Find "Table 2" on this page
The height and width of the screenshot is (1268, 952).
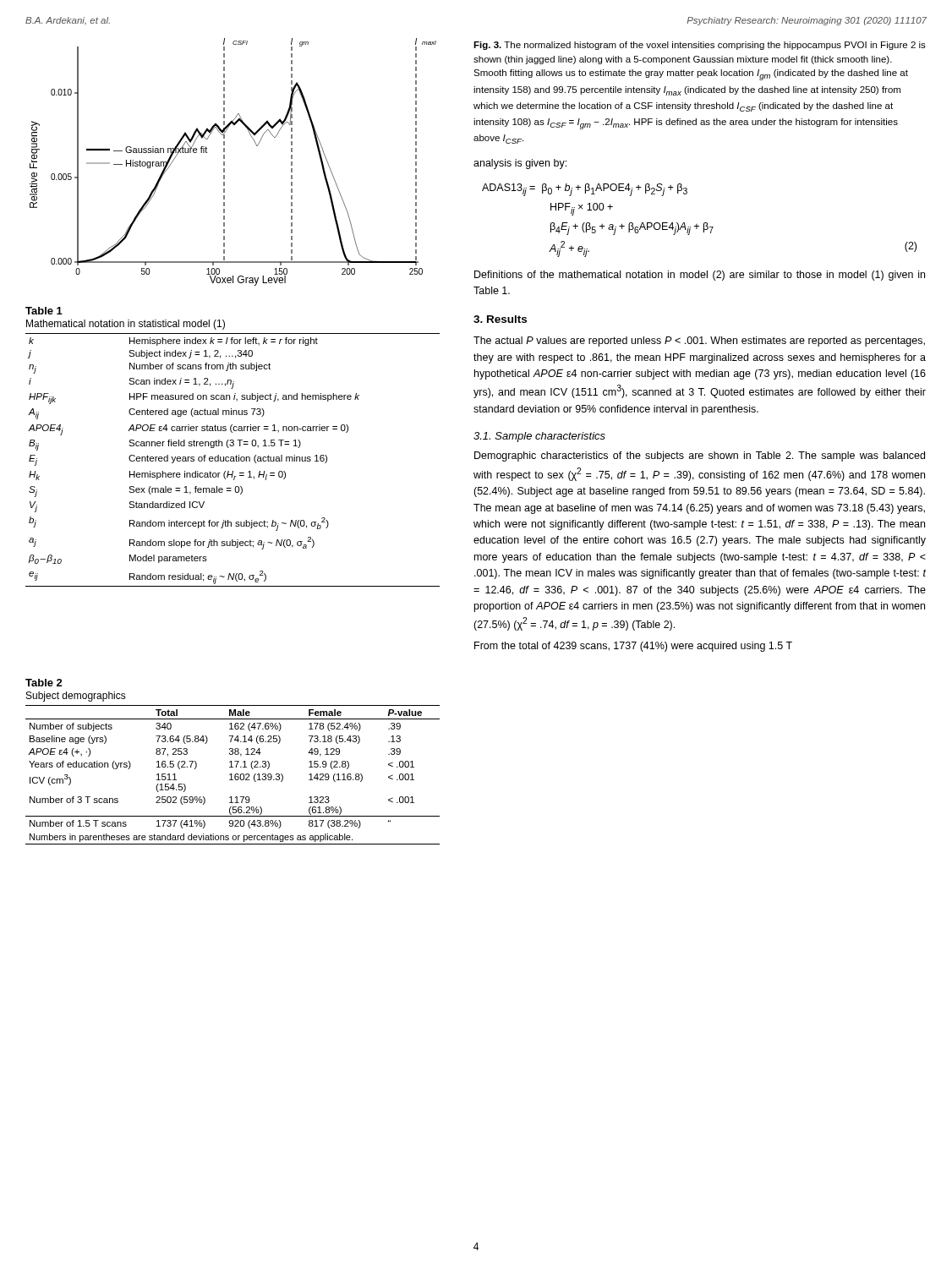coord(44,683)
